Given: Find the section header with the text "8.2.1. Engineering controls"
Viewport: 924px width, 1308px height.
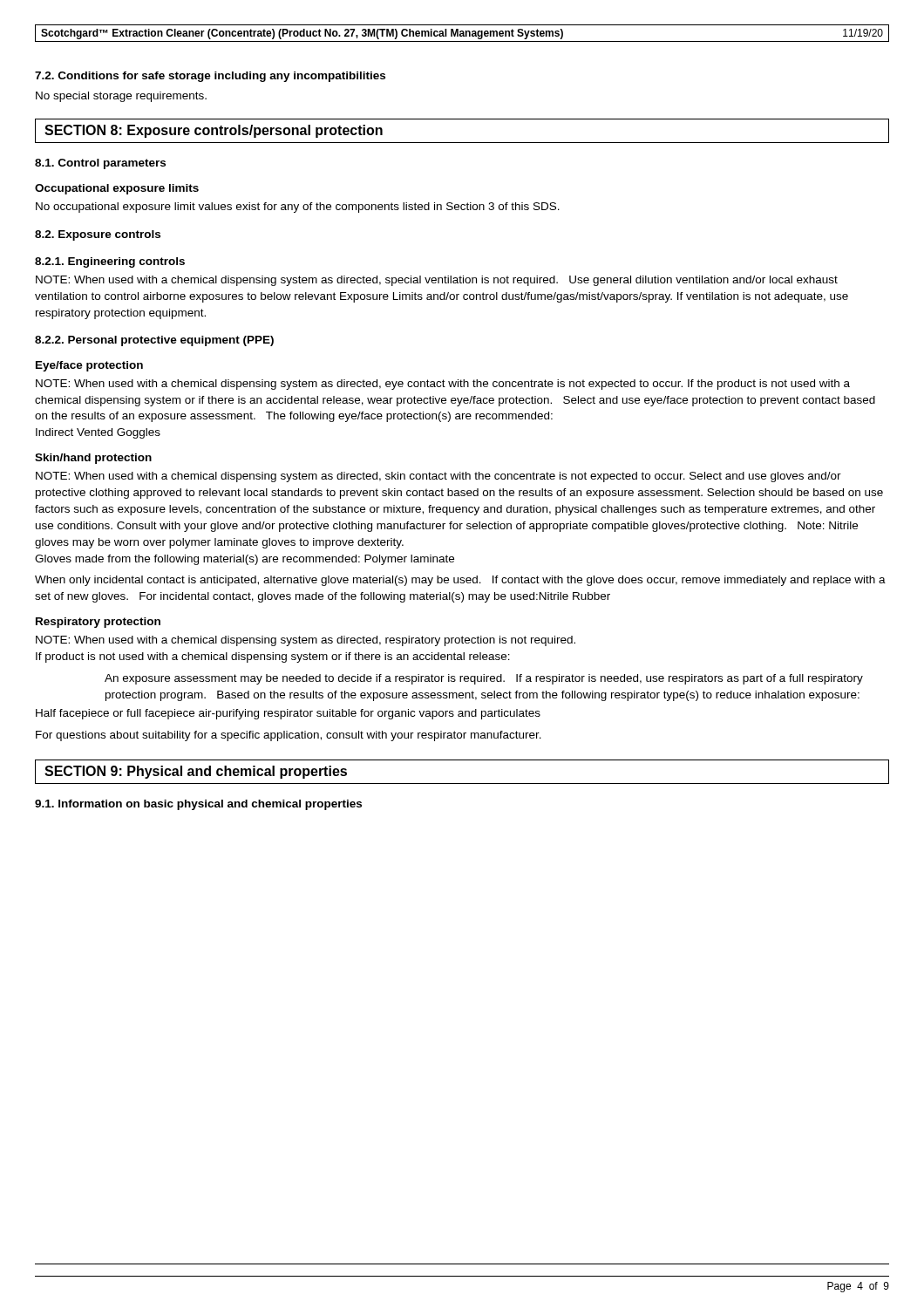Looking at the screenshot, I should point(110,262).
